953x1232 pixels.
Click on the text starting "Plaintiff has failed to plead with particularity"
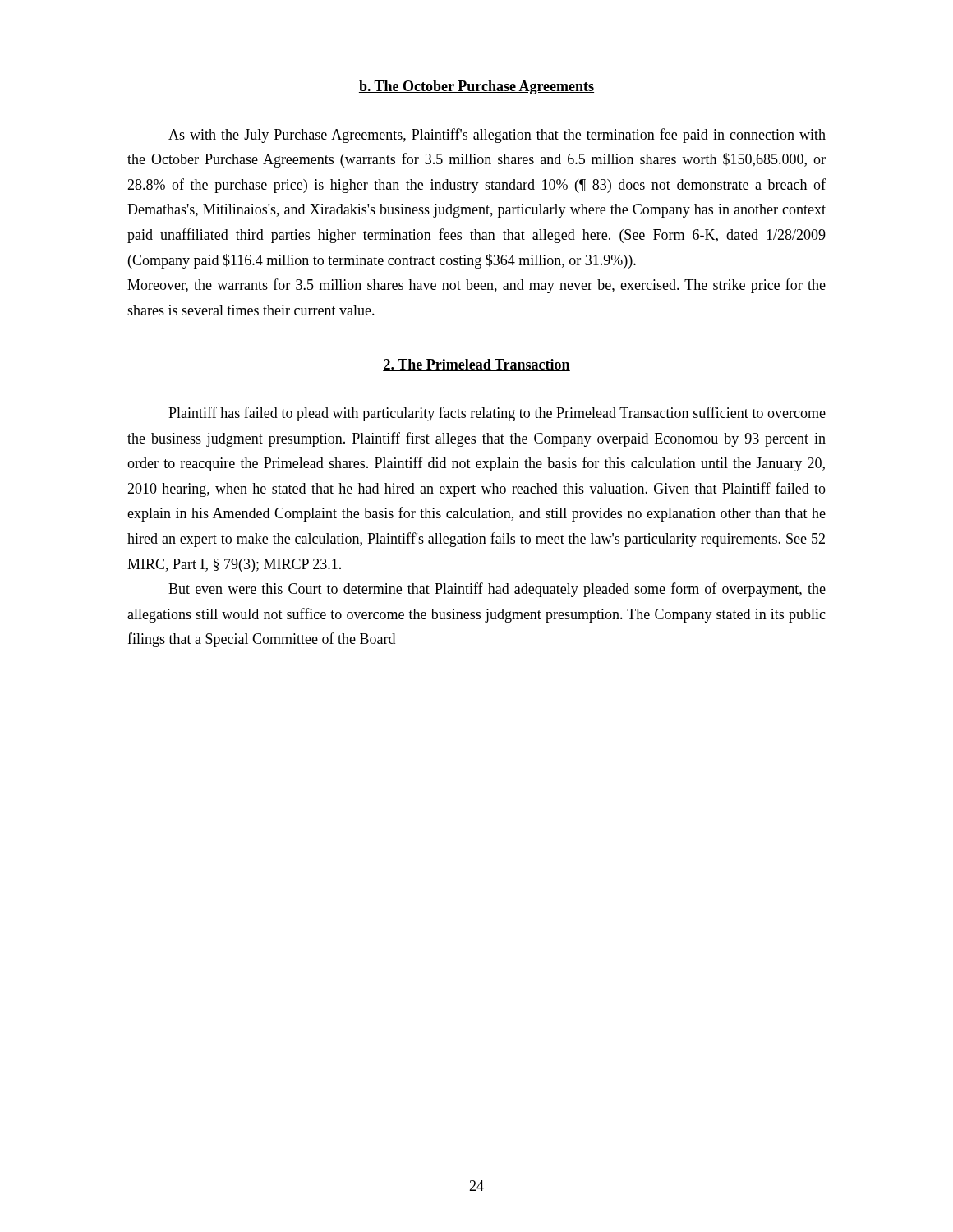click(x=476, y=489)
